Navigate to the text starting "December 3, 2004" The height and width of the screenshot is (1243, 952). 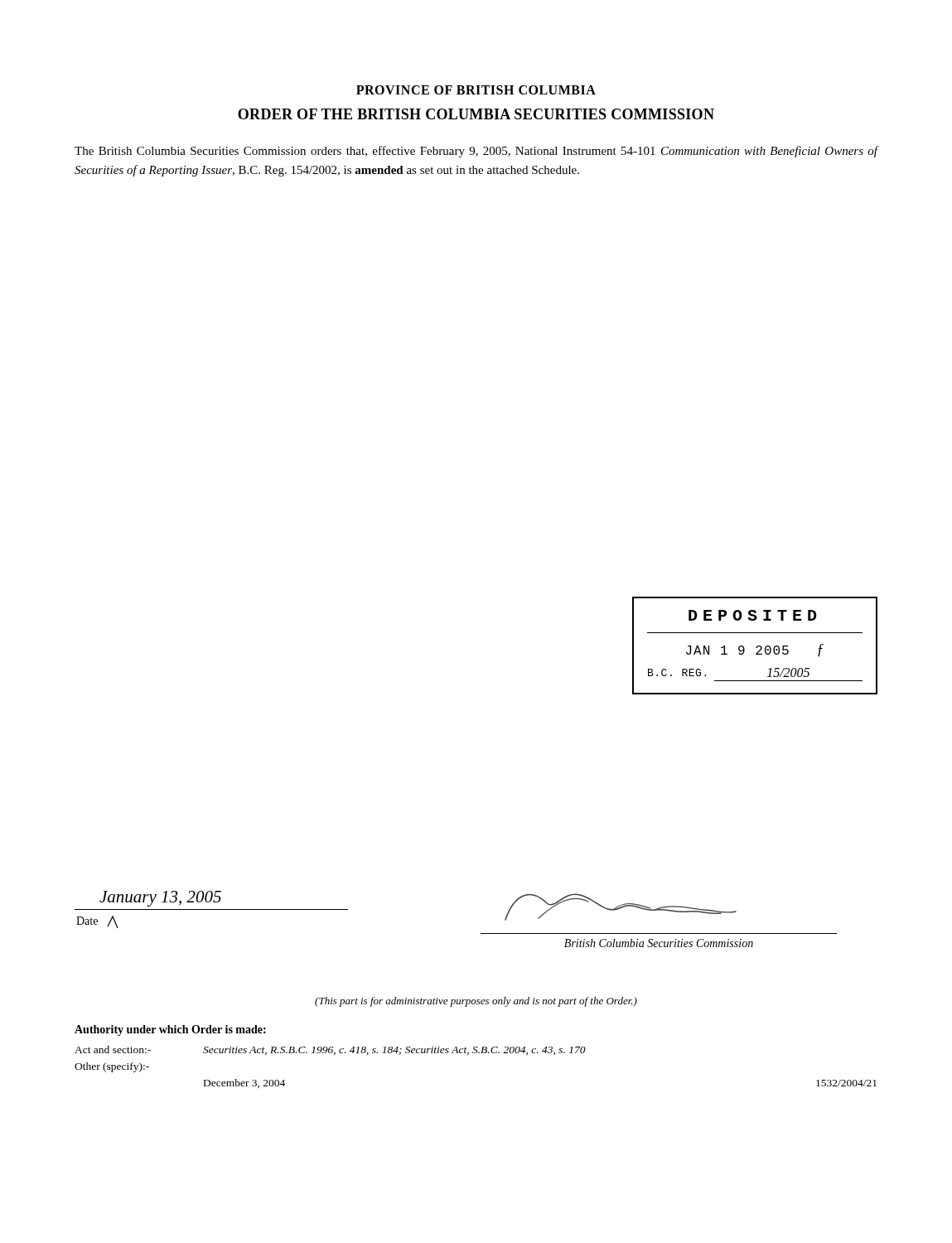244,1083
